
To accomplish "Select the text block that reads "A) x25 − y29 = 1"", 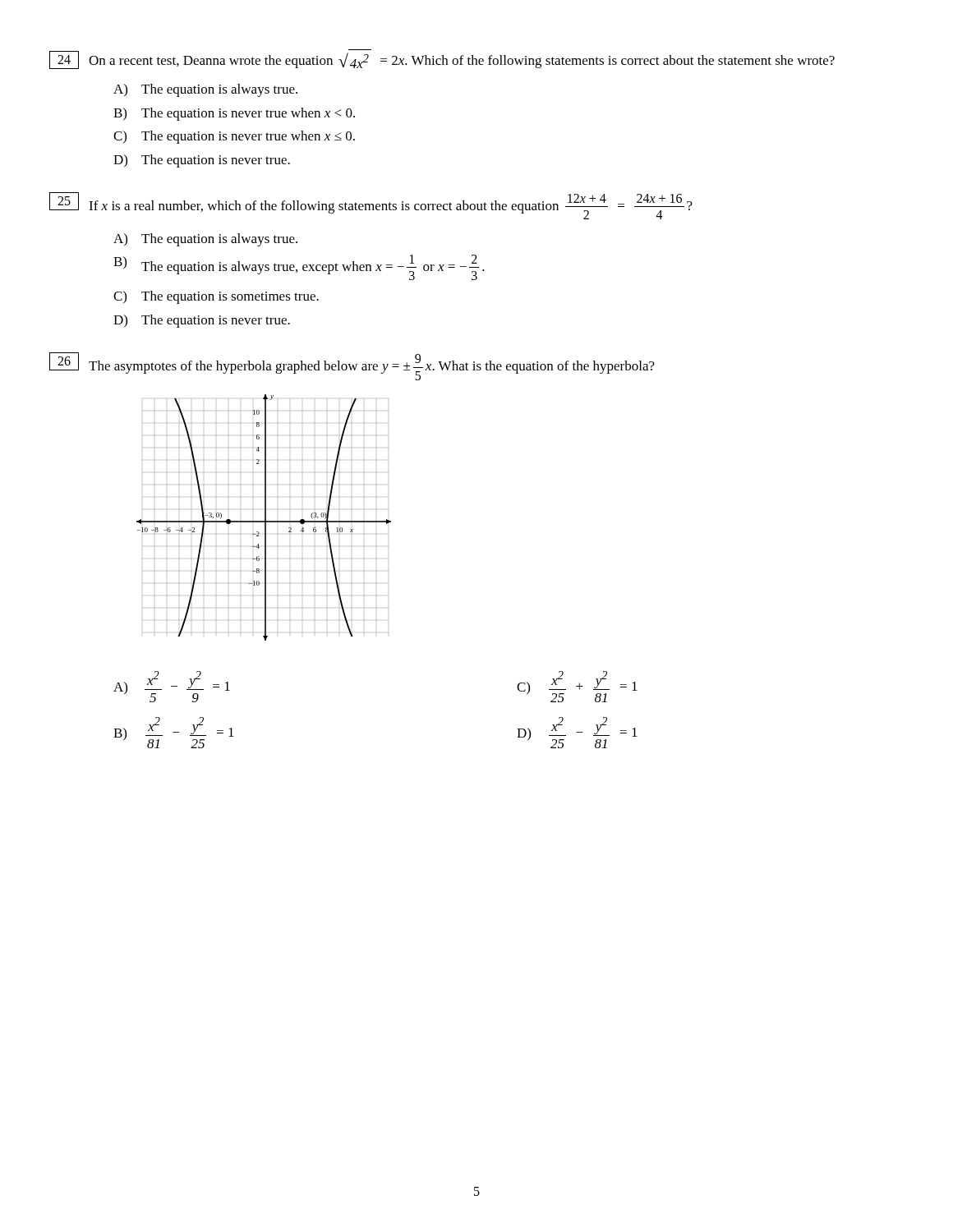I will [152, 685].
